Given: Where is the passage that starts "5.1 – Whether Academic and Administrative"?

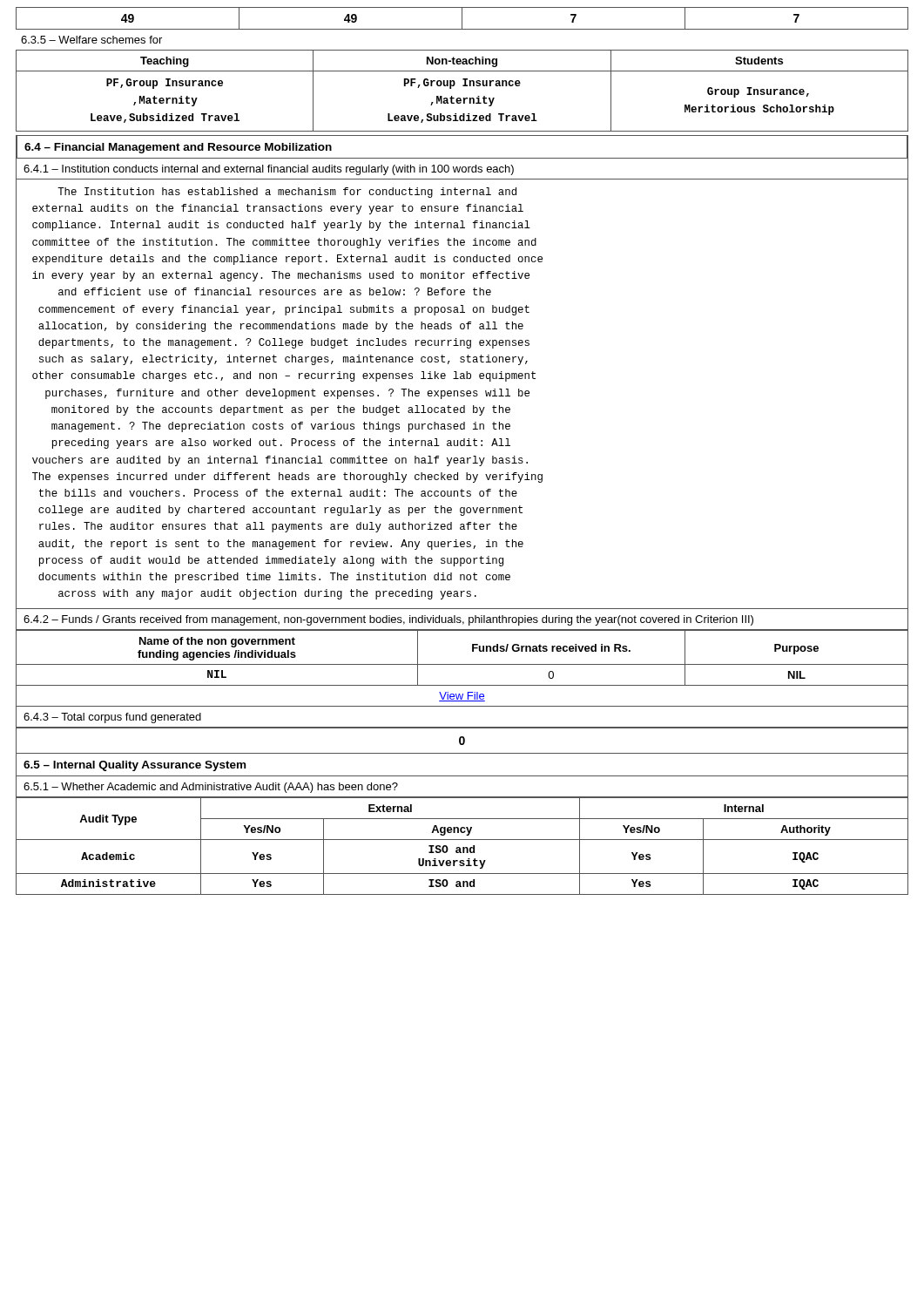Looking at the screenshot, I should (x=211, y=787).
